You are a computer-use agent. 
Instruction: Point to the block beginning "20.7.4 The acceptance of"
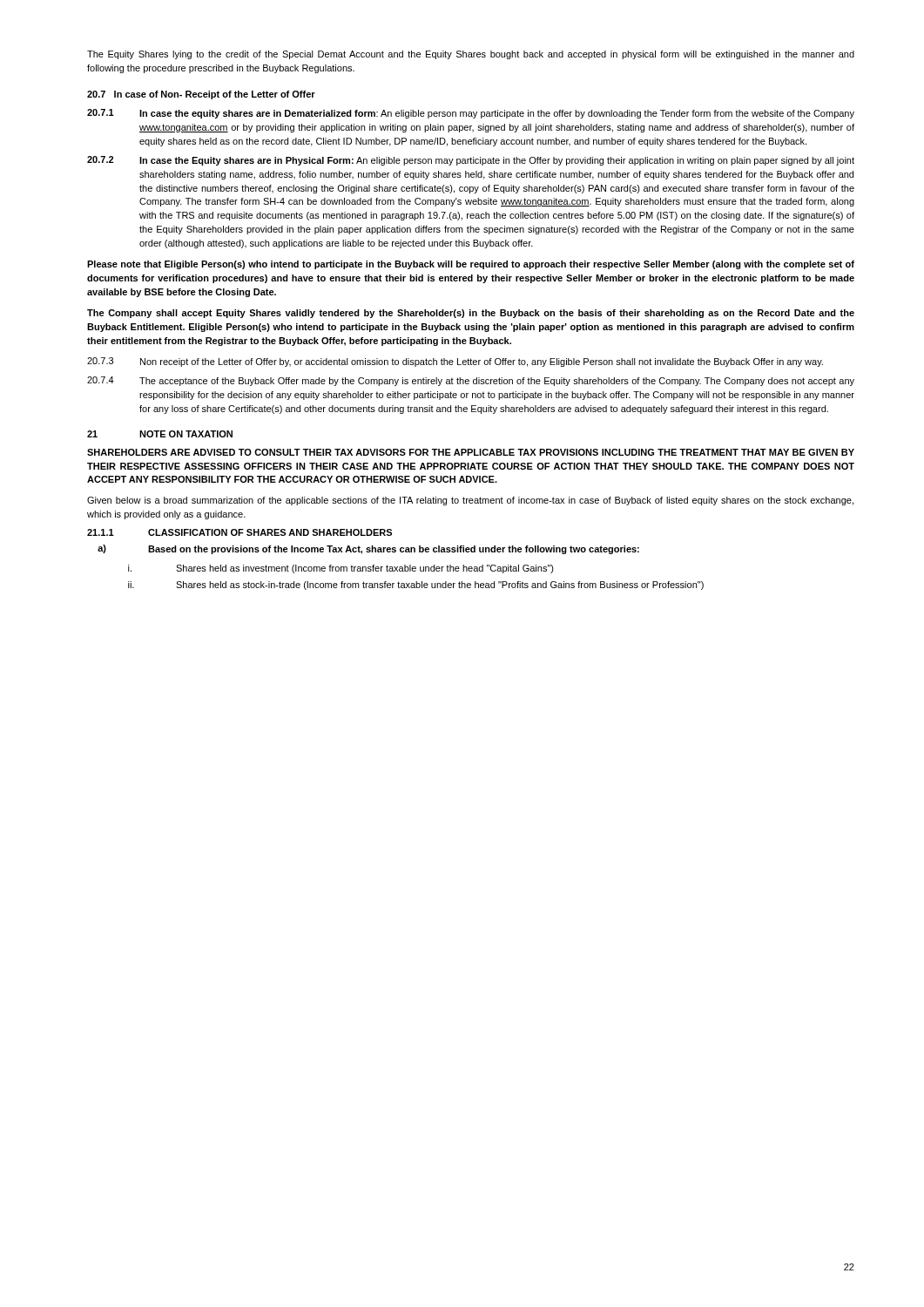pos(471,395)
